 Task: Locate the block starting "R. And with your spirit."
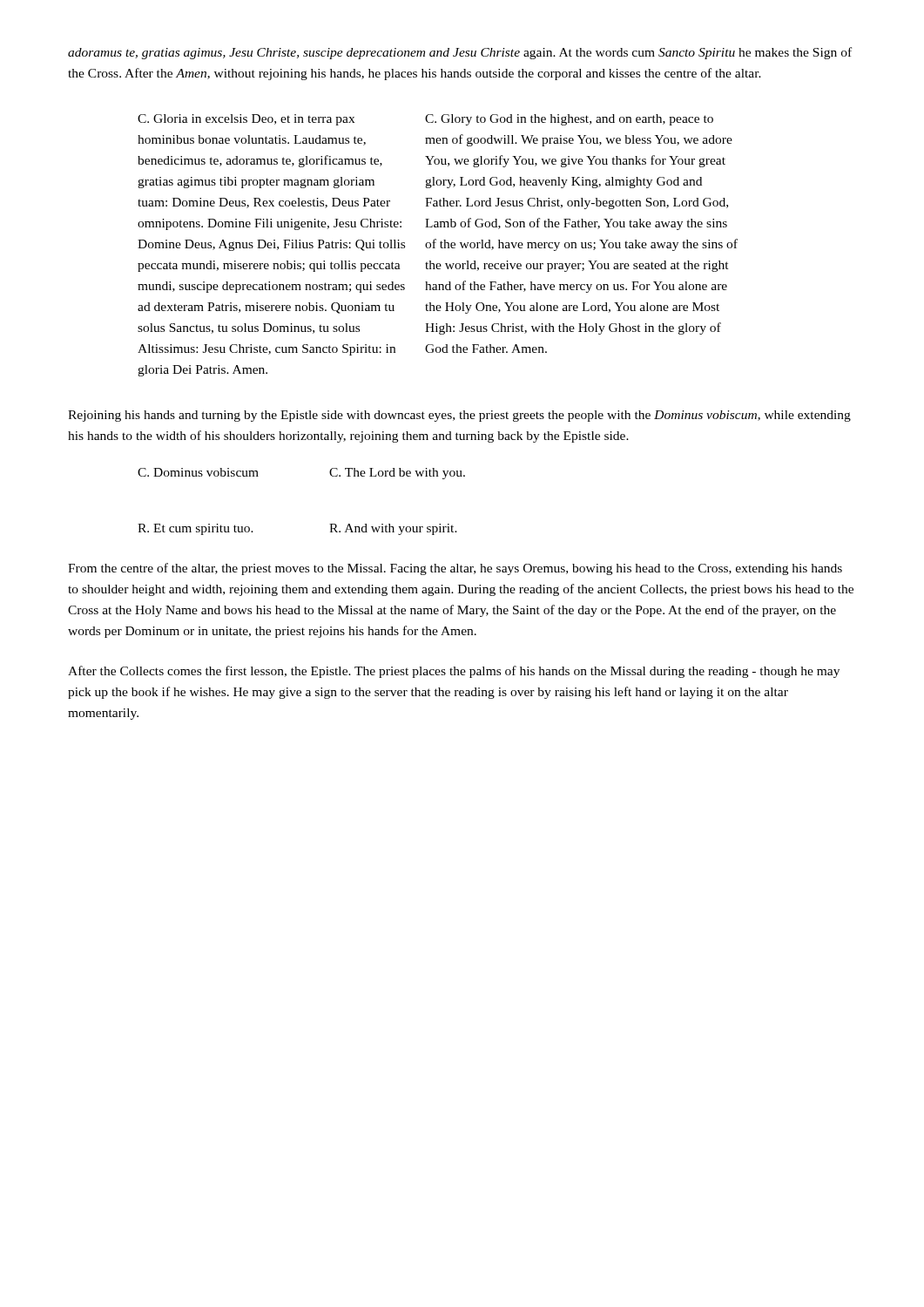393,528
